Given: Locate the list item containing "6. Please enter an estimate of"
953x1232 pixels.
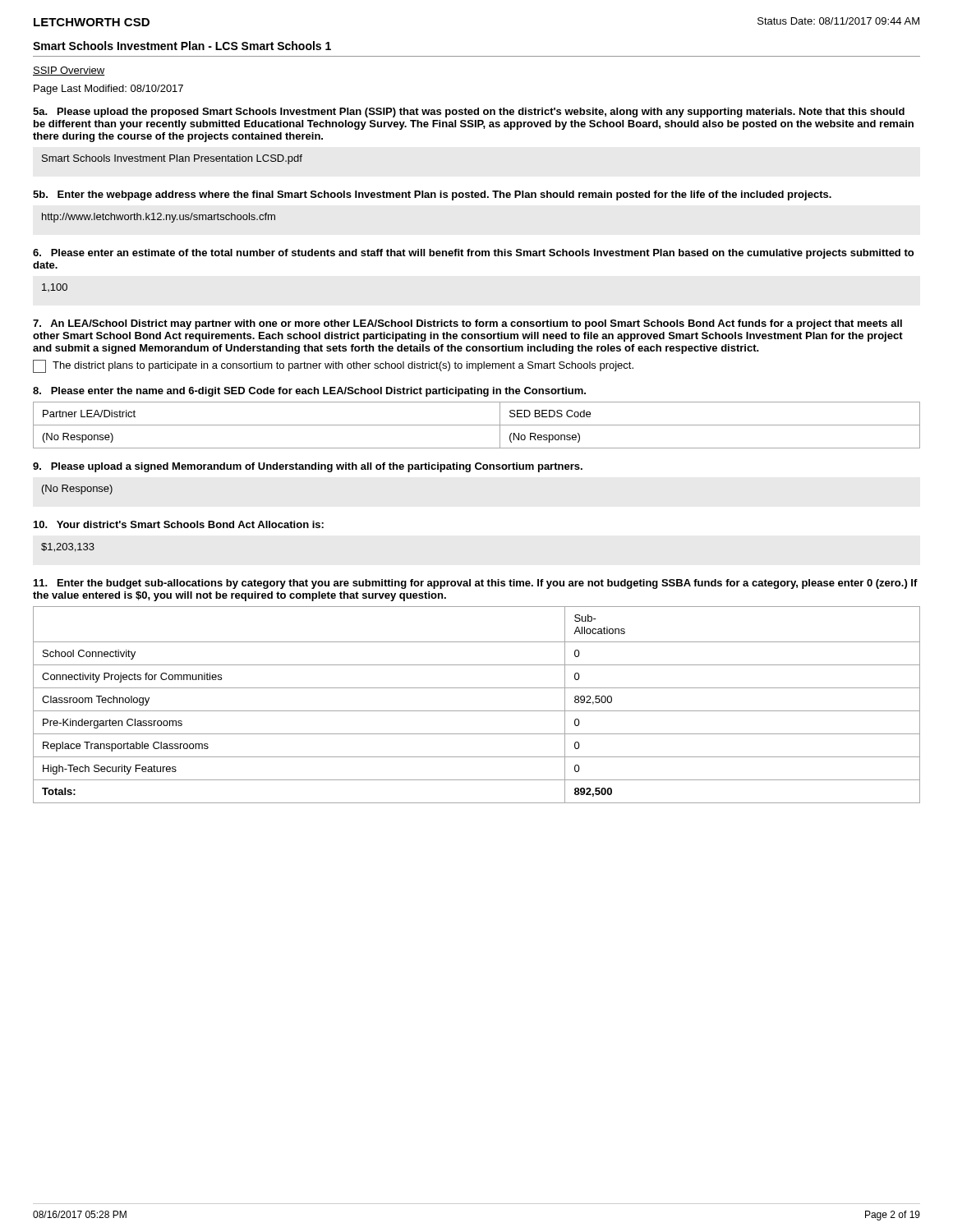Looking at the screenshot, I should coord(473,259).
